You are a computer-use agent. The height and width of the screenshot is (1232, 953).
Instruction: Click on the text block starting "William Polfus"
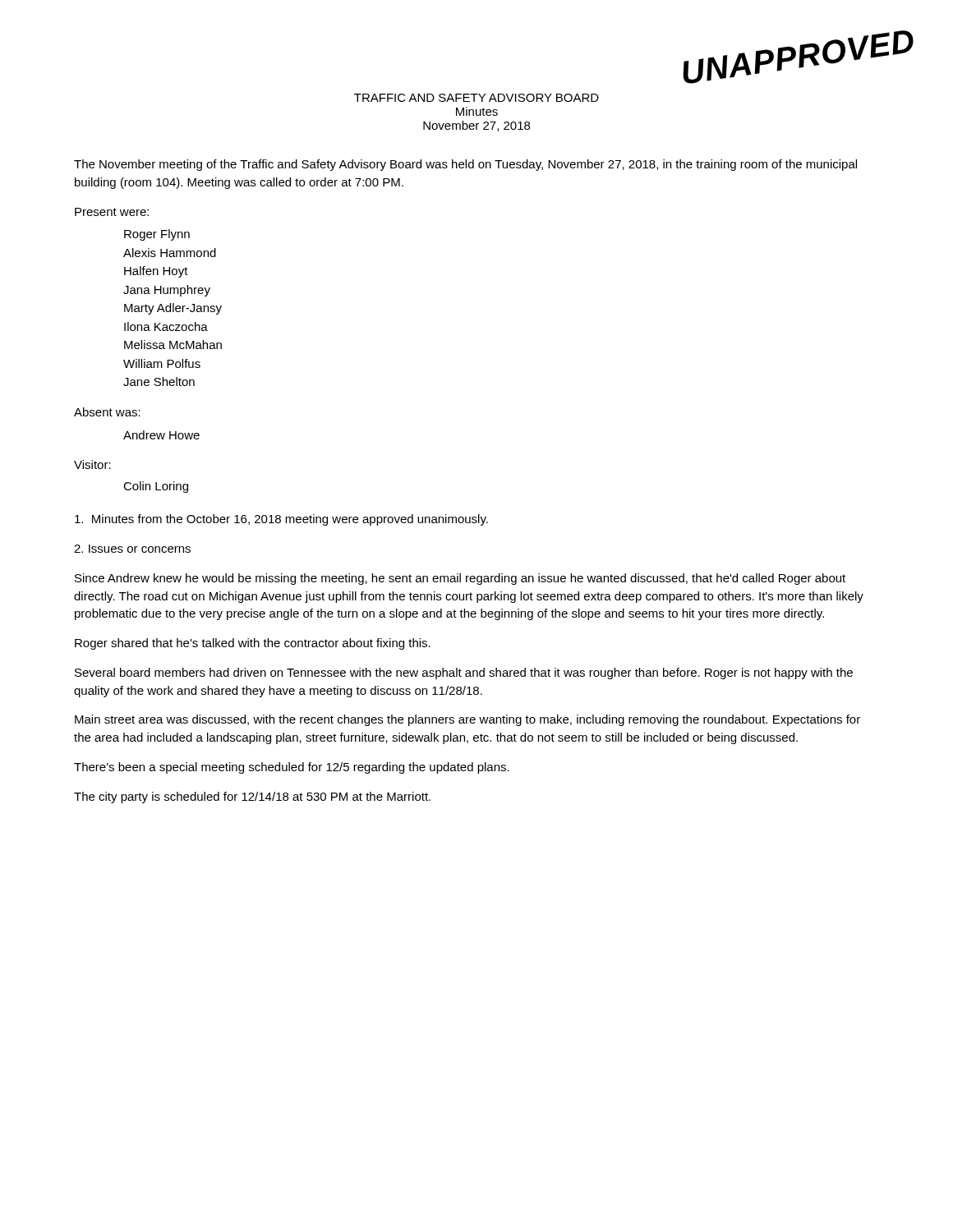(x=162, y=363)
